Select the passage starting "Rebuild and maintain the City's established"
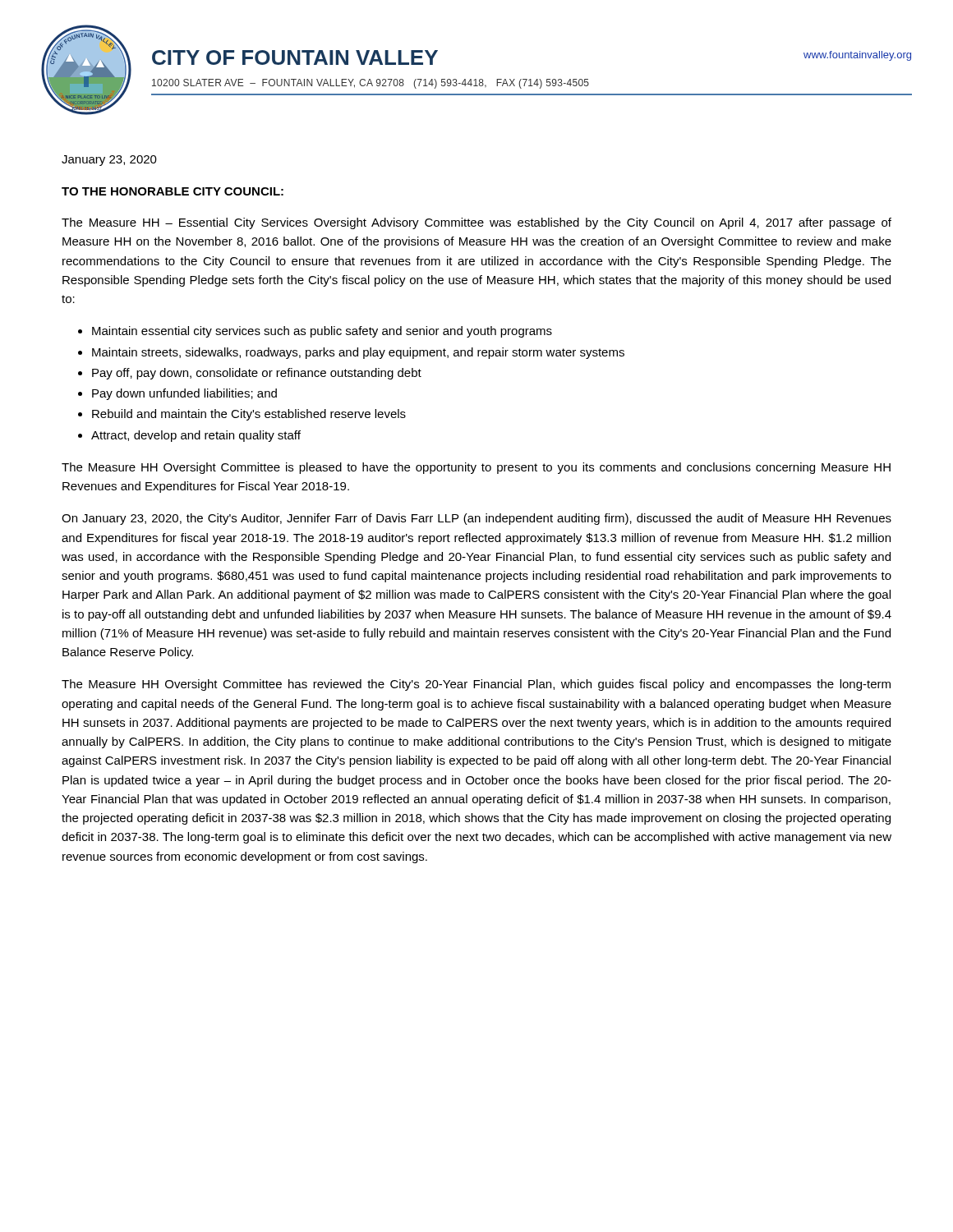The height and width of the screenshot is (1232, 953). point(249,414)
